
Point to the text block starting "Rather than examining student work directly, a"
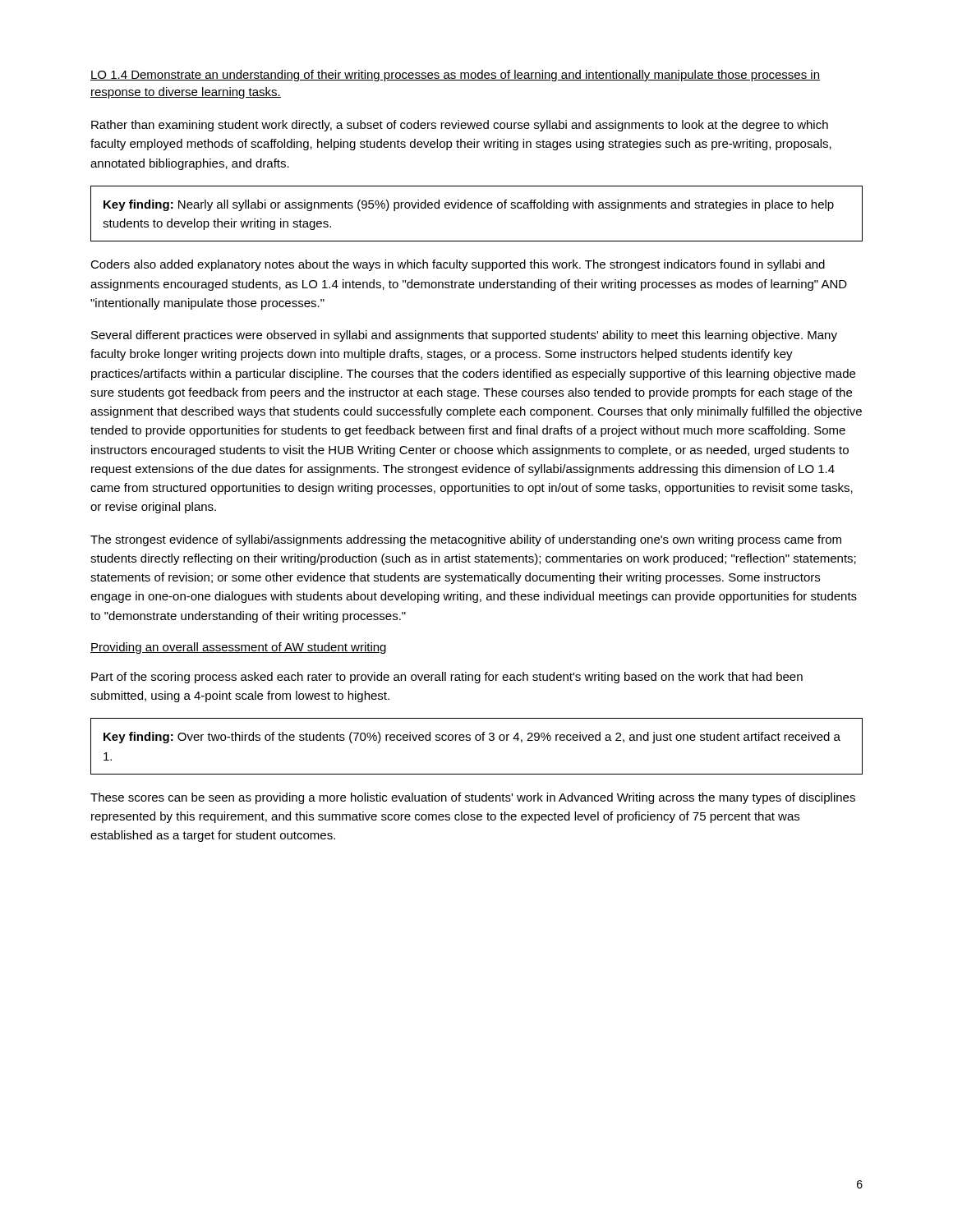pyautogui.click(x=461, y=144)
